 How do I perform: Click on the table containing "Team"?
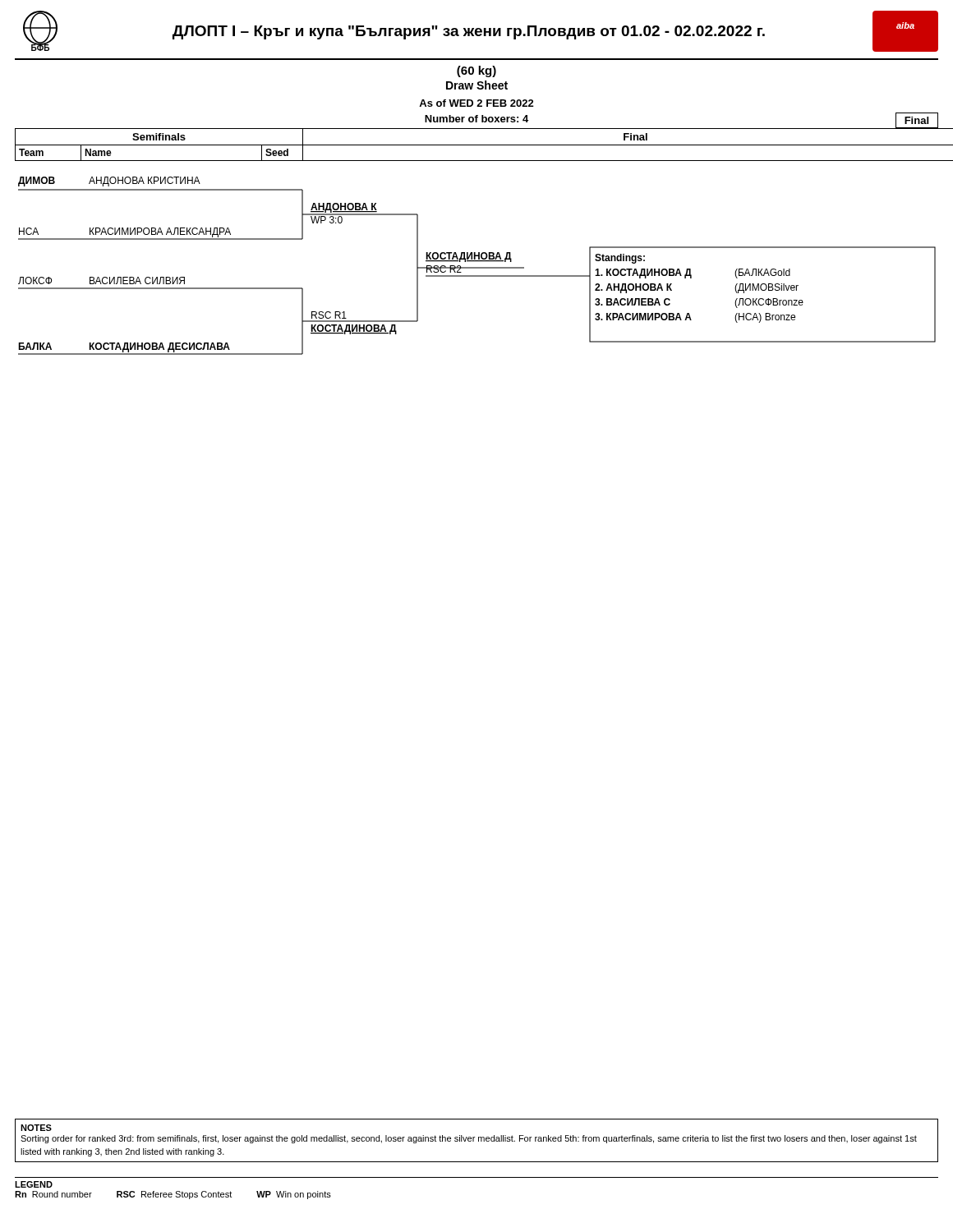(x=476, y=145)
